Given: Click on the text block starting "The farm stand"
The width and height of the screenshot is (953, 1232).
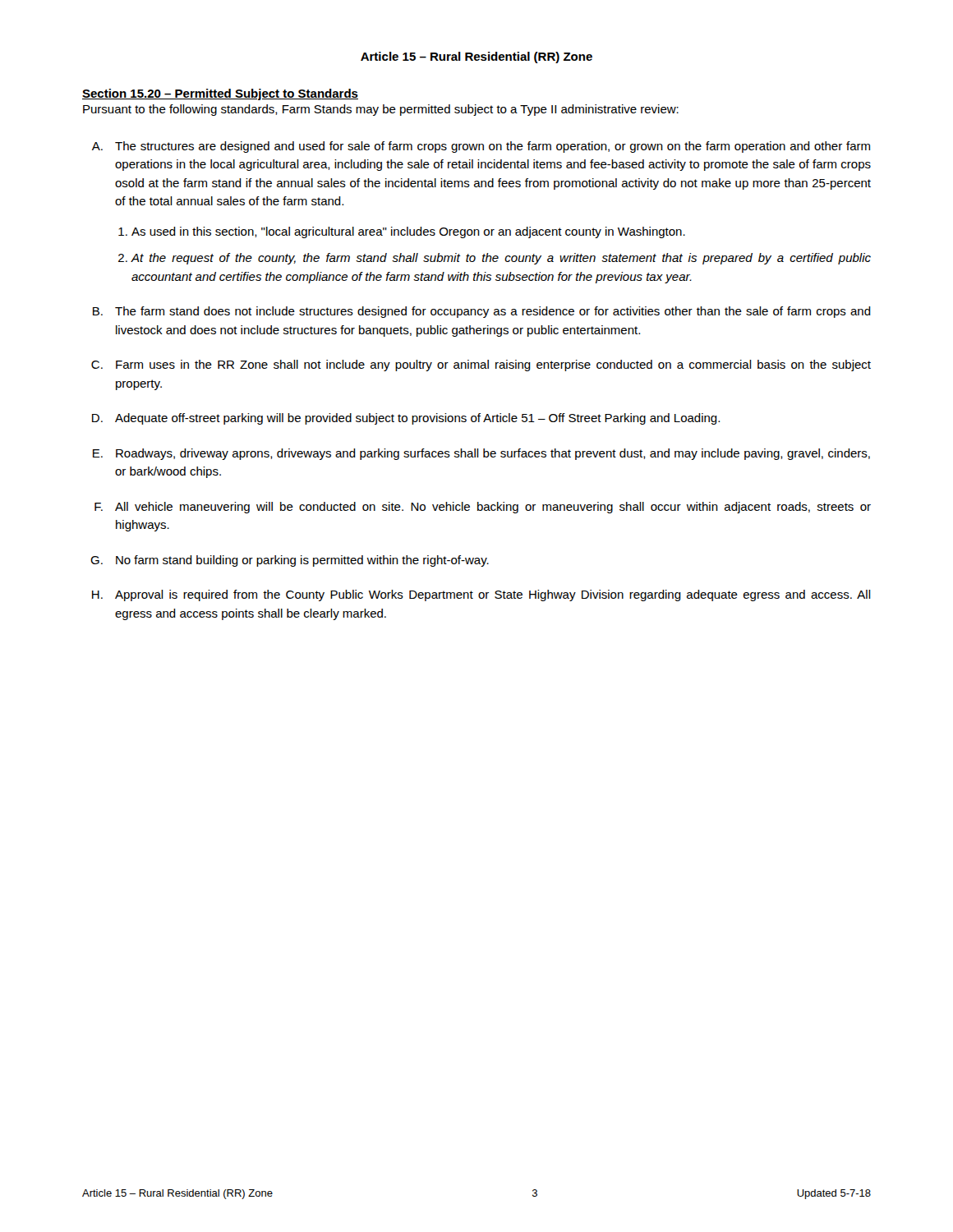Looking at the screenshot, I should [x=493, y=320].
